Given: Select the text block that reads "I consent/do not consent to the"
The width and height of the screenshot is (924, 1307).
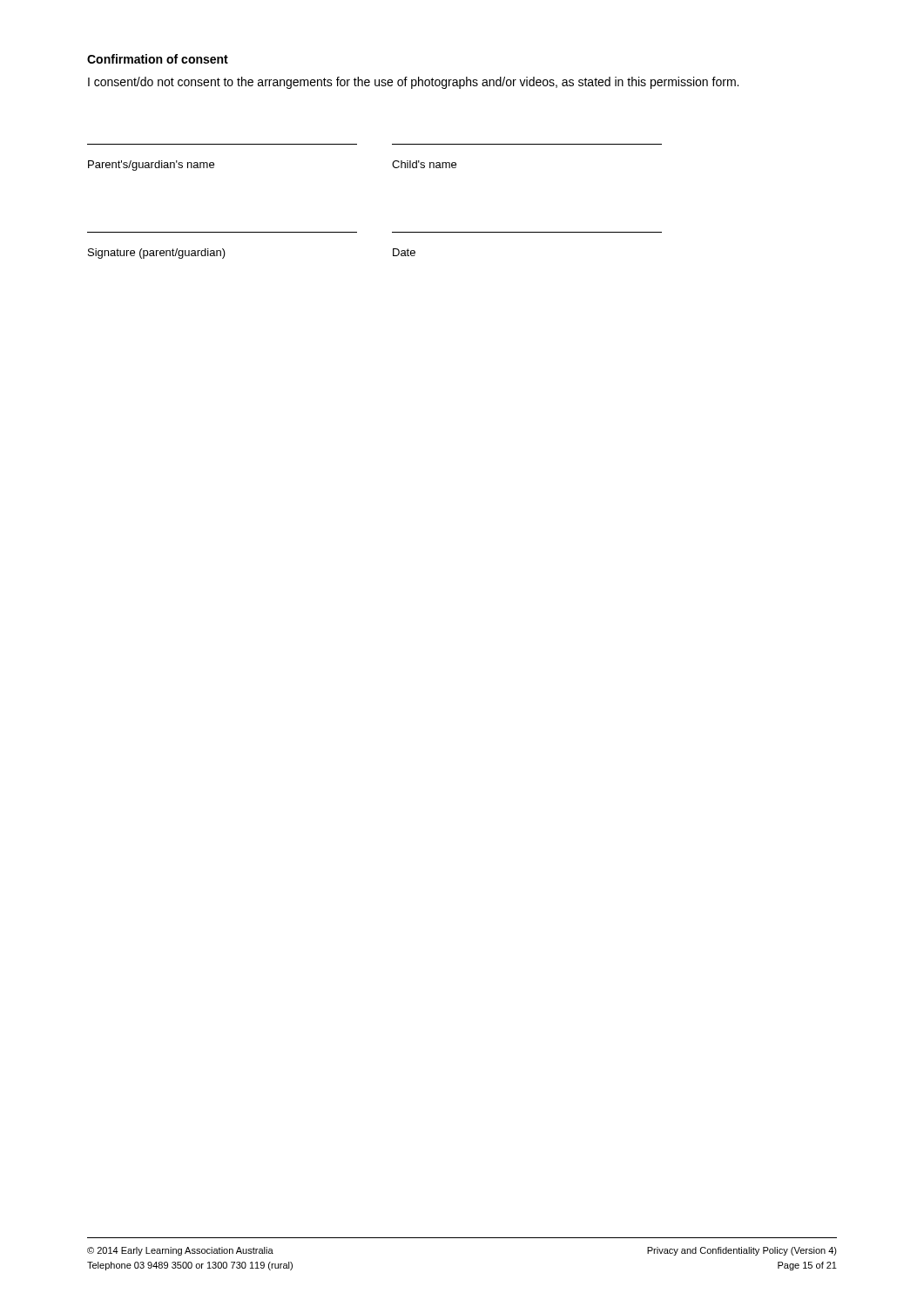Looking at the screenshot, I should [413, 82].
